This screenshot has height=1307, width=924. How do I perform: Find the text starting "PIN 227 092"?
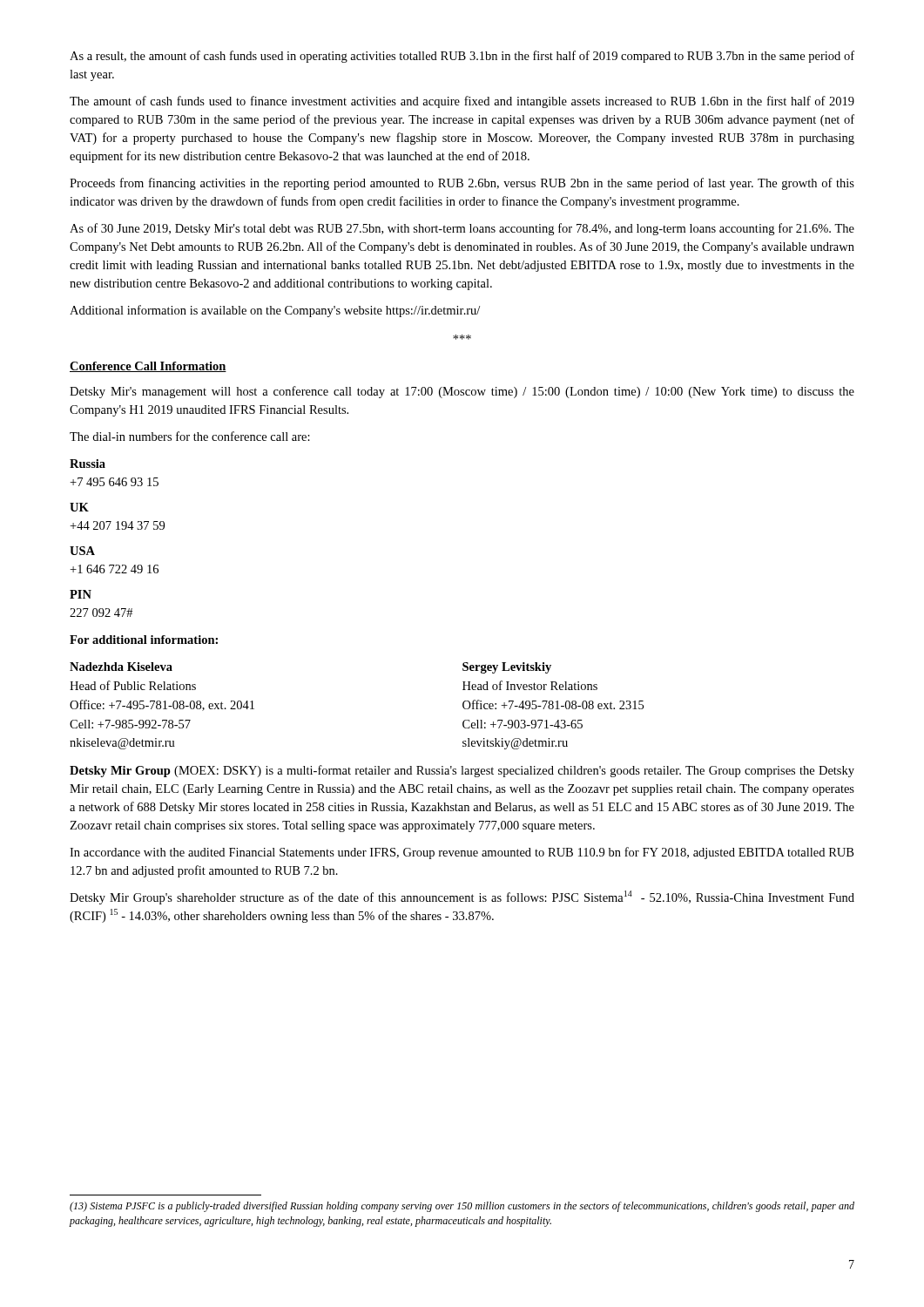coord(81,594)
